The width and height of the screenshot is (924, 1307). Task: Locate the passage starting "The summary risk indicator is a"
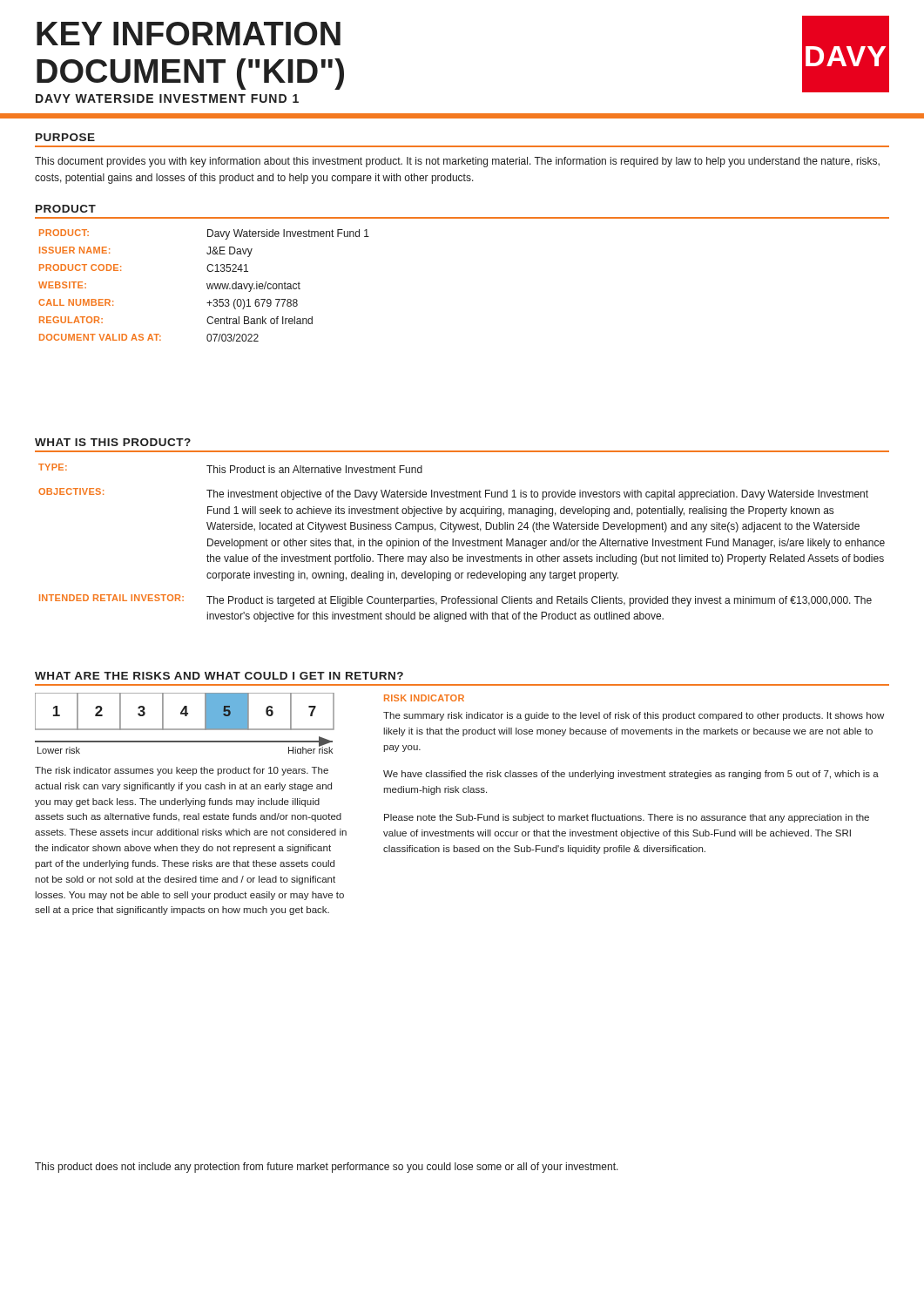pyautogui.click(x=634, y=731)
